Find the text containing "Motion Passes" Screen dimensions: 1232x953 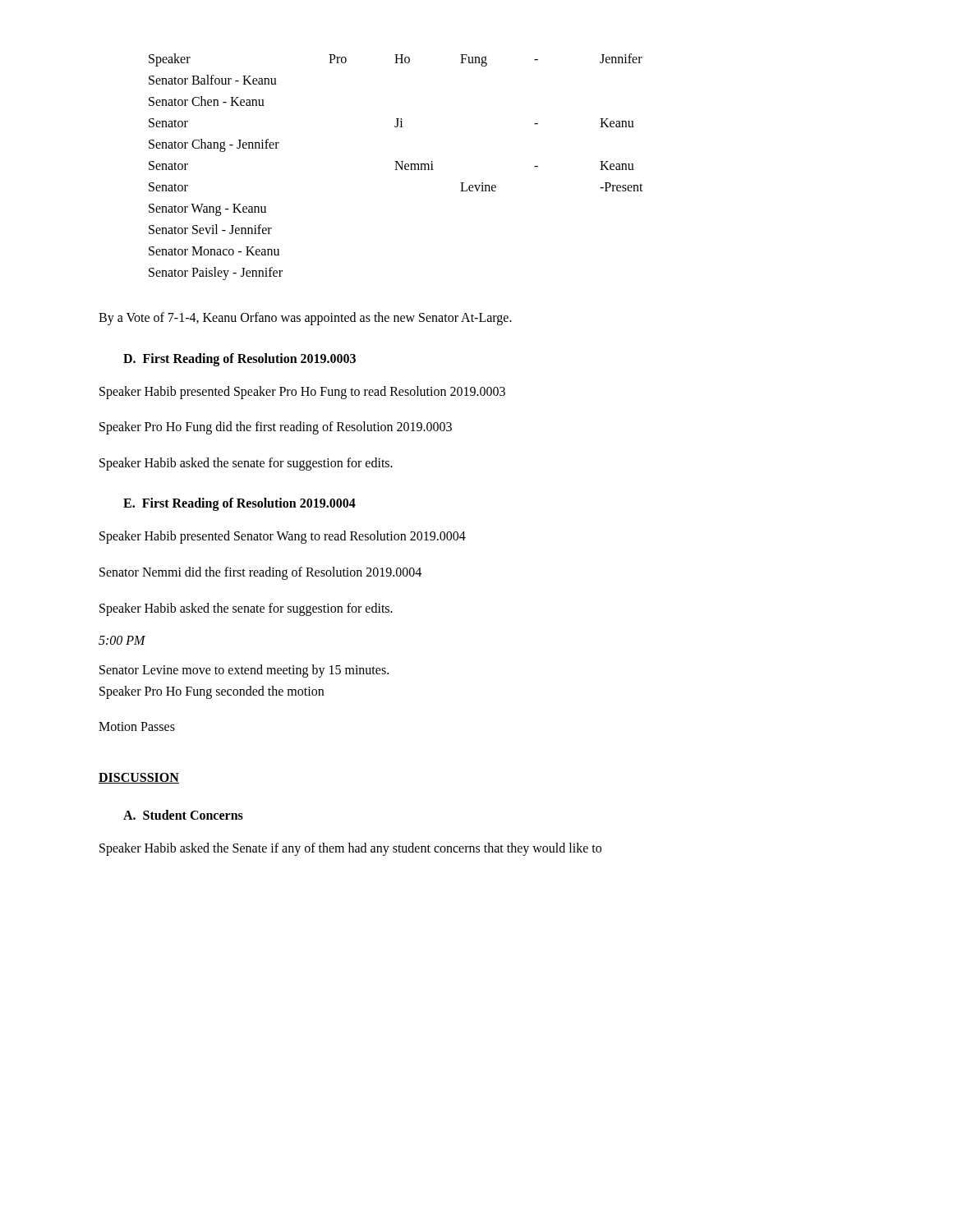pos(137,727)
